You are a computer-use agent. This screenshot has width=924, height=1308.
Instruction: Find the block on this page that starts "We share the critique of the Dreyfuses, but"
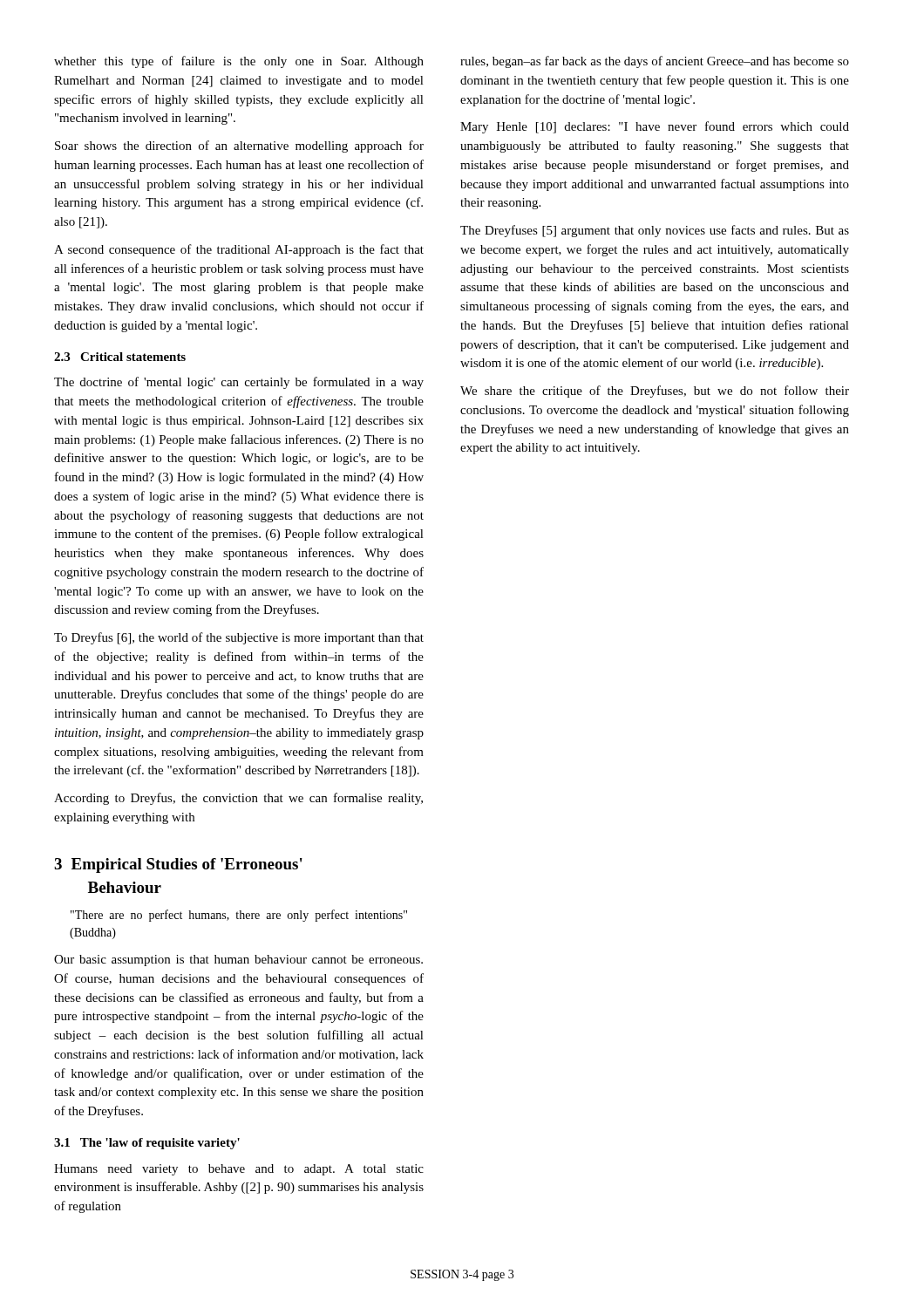tap(655, 420)
